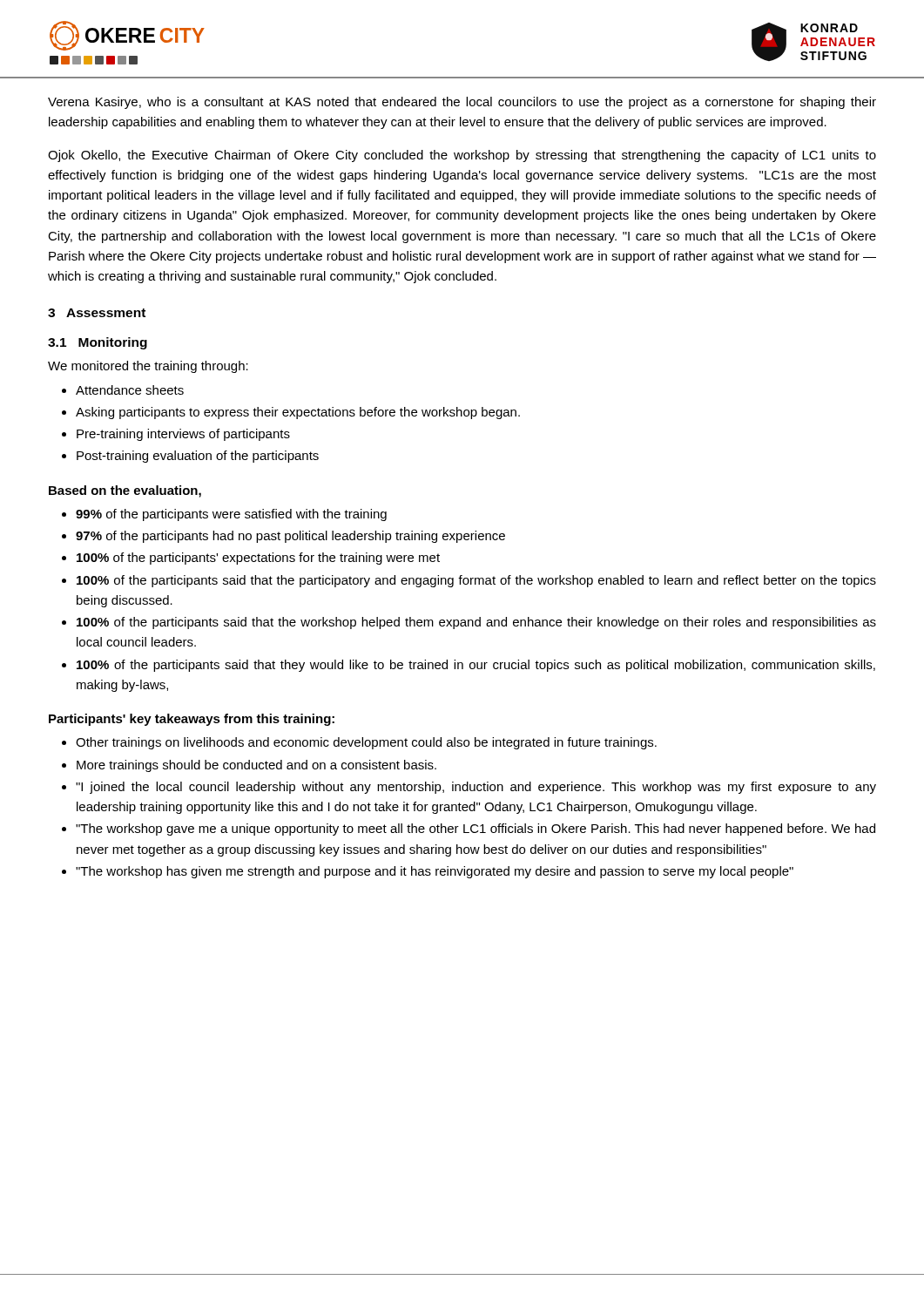Point to the element starting "Asking participants to express their expectations before the"

click(298, 412)
